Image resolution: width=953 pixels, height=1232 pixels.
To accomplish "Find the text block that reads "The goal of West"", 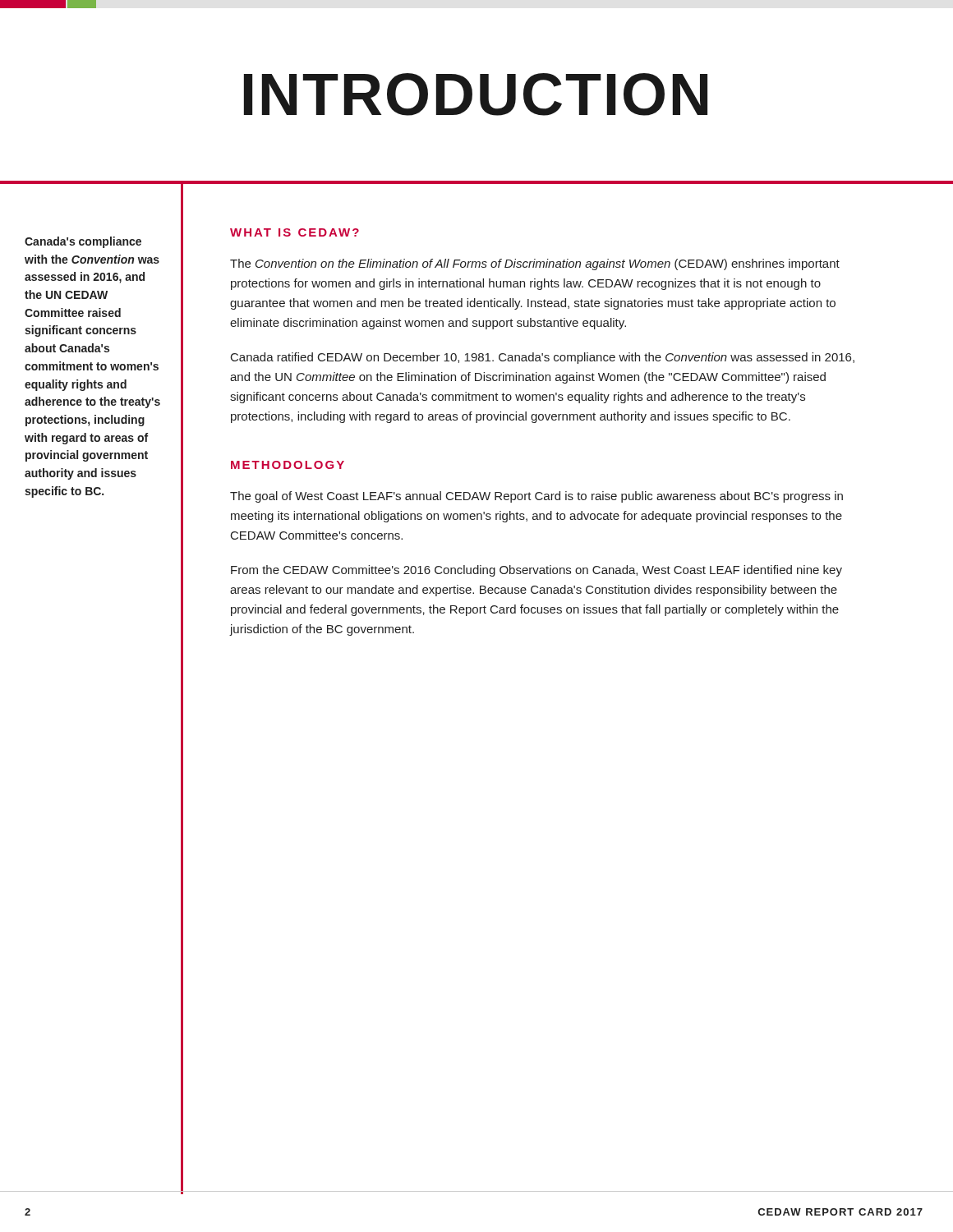I will (546, 516).
